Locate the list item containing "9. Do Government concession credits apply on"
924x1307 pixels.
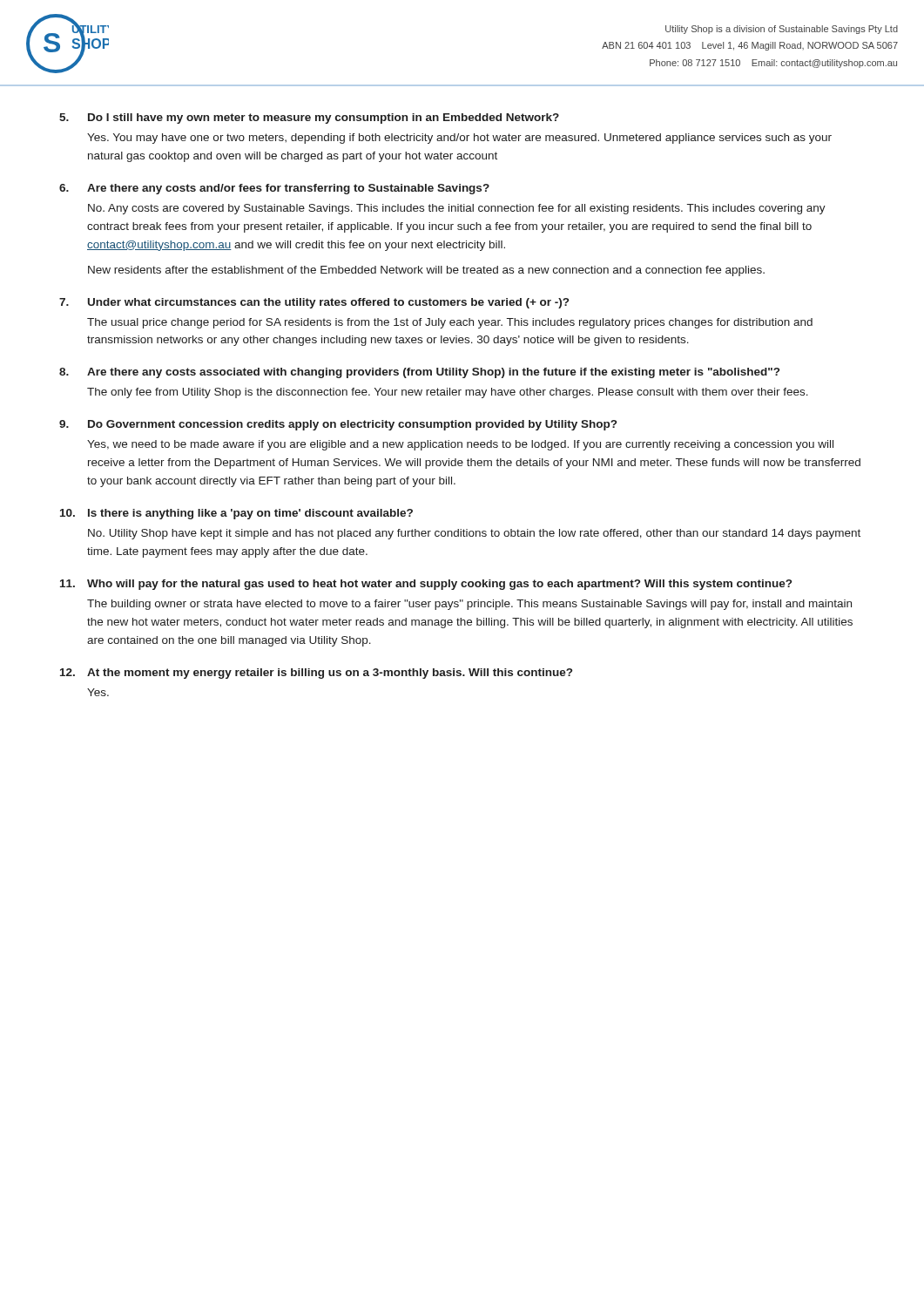point(462,454)
